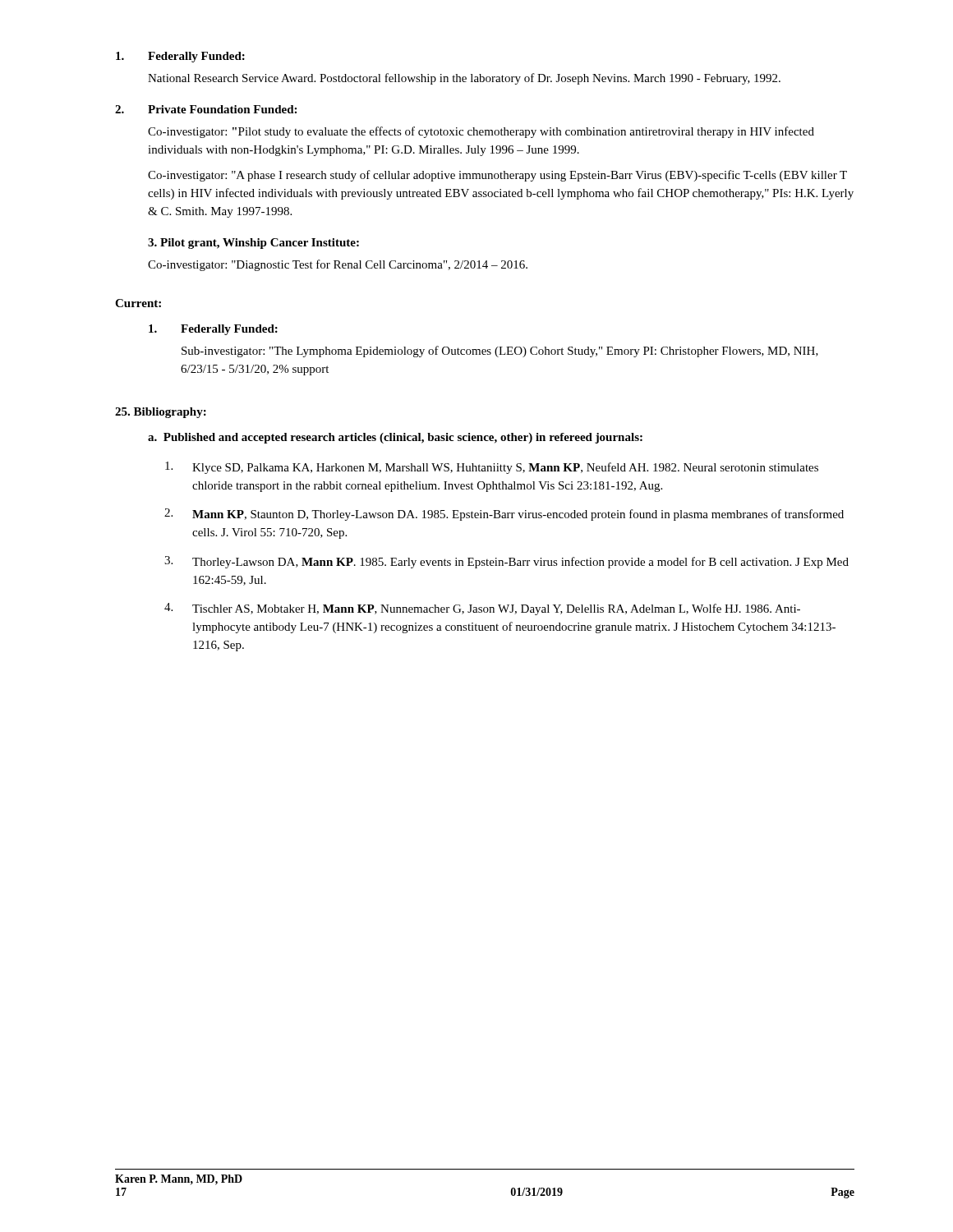Where is the section header that starts "a. Published and accepted"?

click(x=396, y=437)
